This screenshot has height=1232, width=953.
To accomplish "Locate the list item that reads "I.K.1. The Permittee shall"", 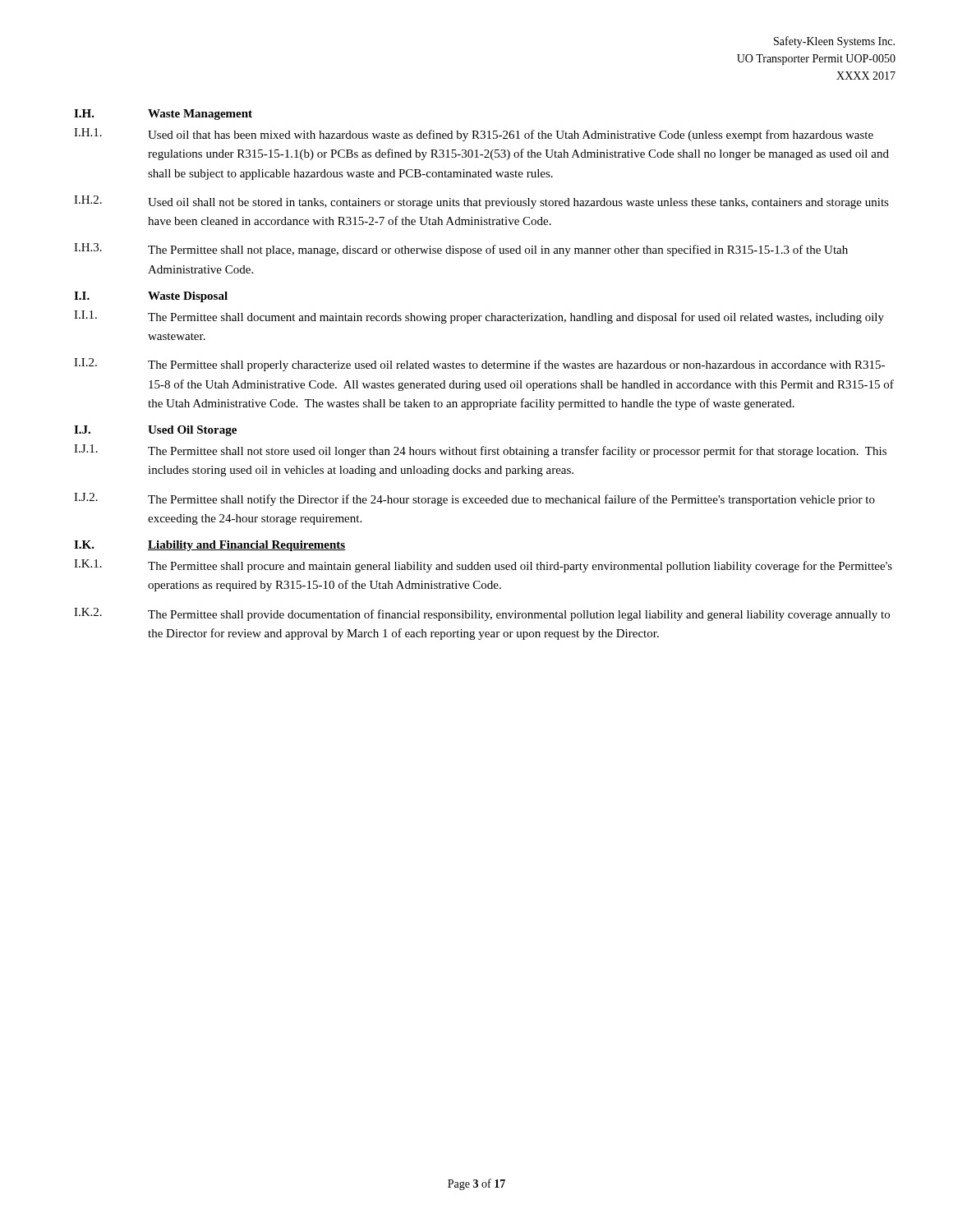I will coord(485,576).
